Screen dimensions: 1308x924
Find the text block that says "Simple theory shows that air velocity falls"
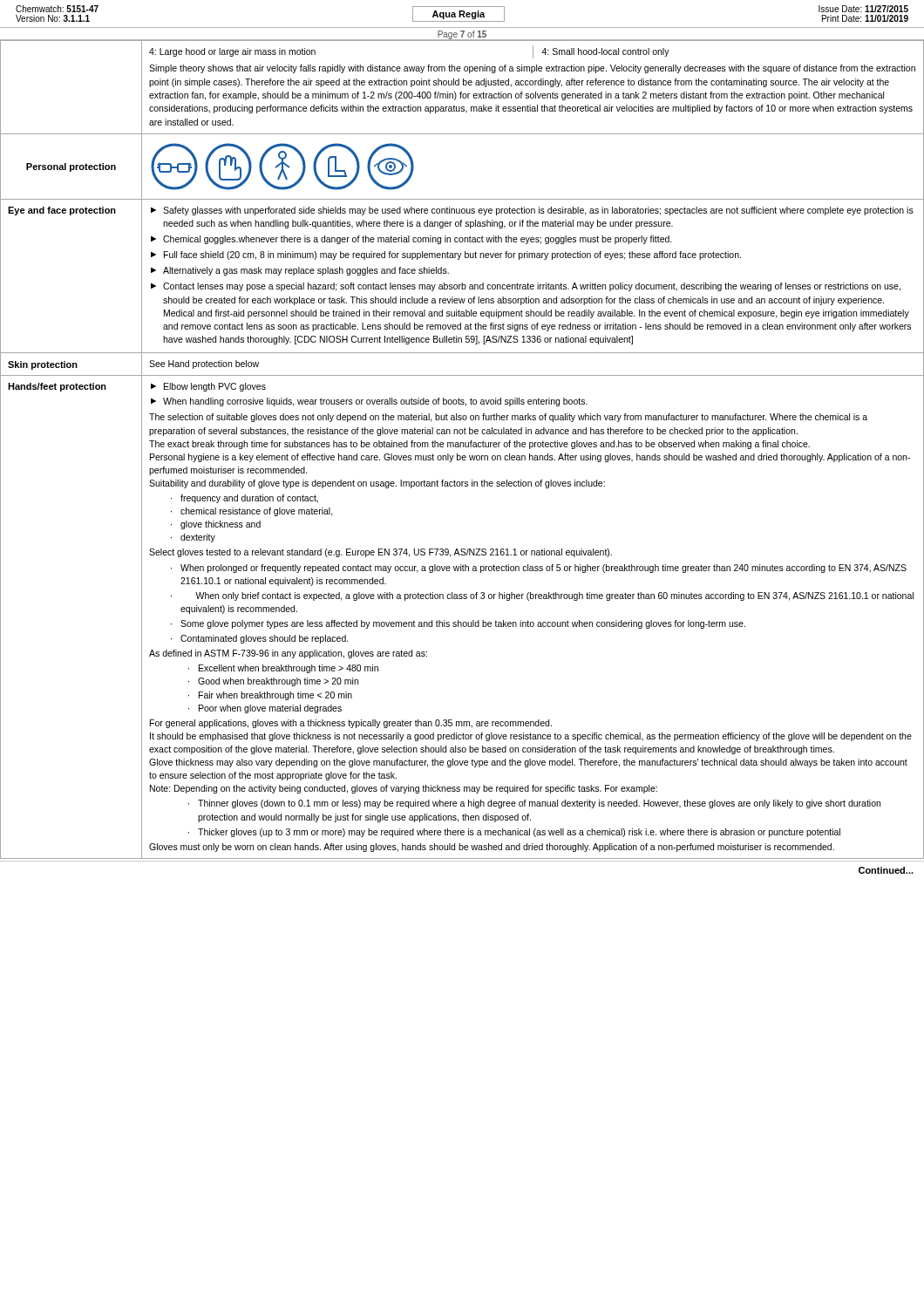[x=532, y=95]
